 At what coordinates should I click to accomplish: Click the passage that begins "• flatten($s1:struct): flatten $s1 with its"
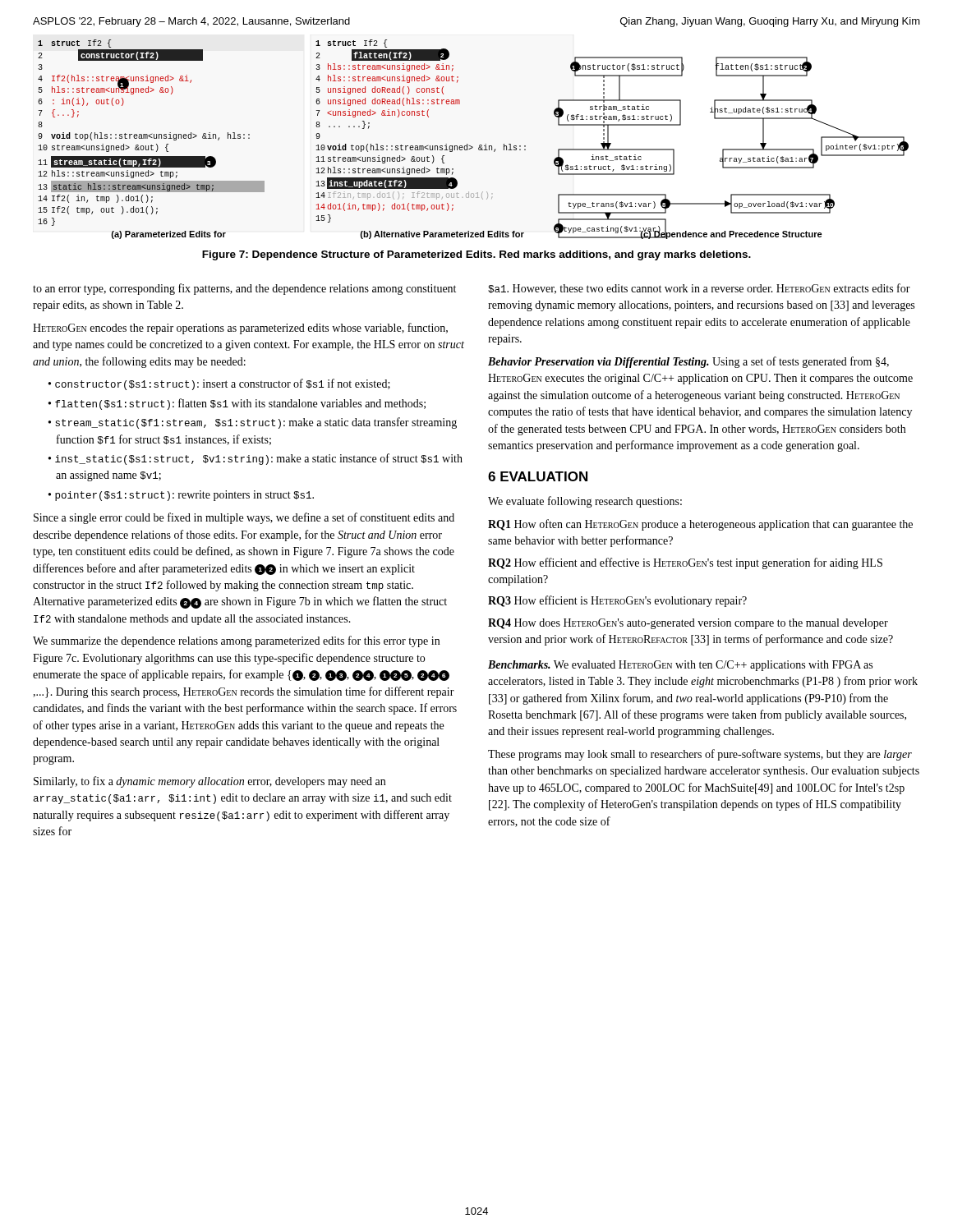click(237, 404)
